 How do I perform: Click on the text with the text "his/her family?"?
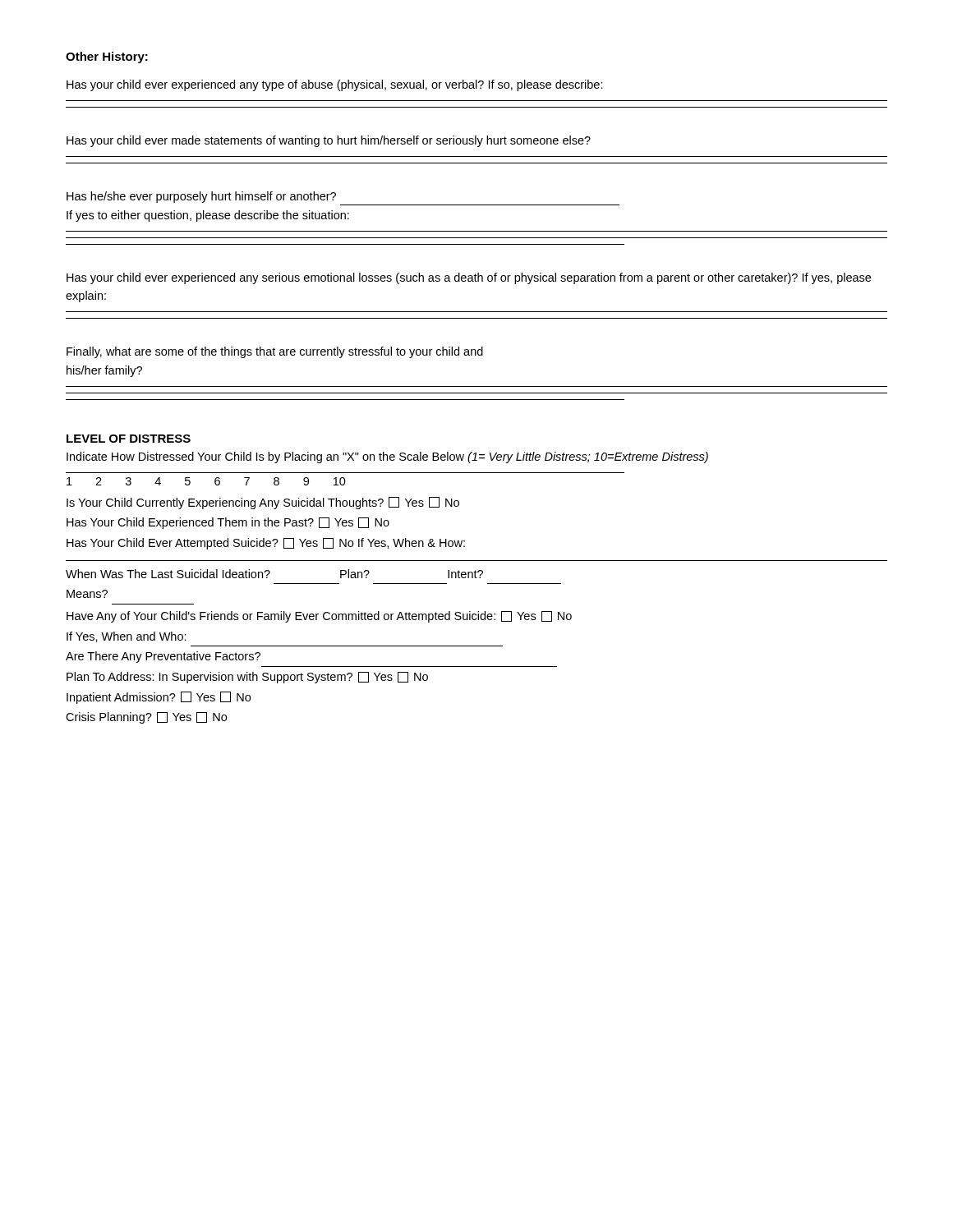[104, 371]
